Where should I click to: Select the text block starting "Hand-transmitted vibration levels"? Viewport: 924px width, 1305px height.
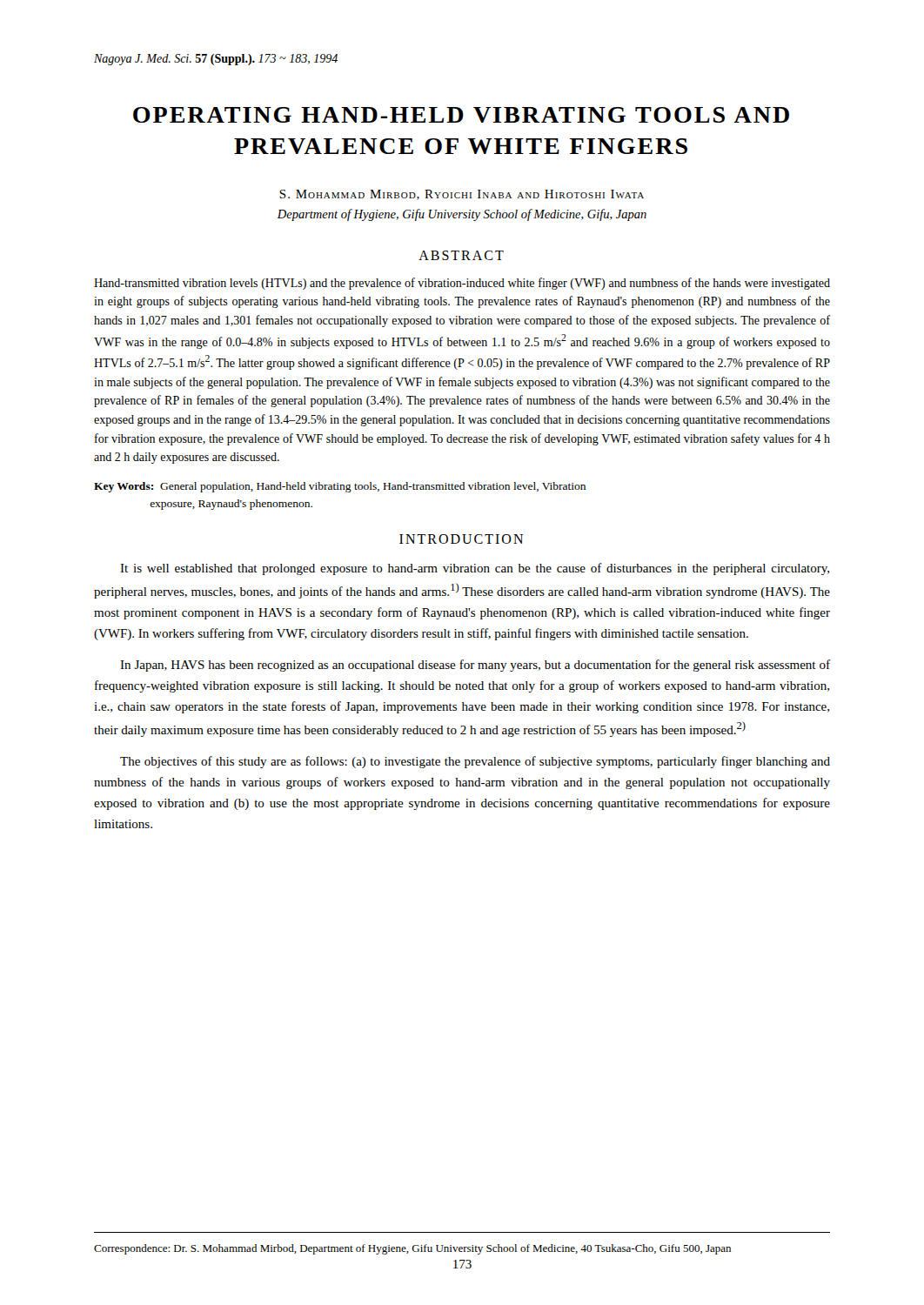[462, 370]
